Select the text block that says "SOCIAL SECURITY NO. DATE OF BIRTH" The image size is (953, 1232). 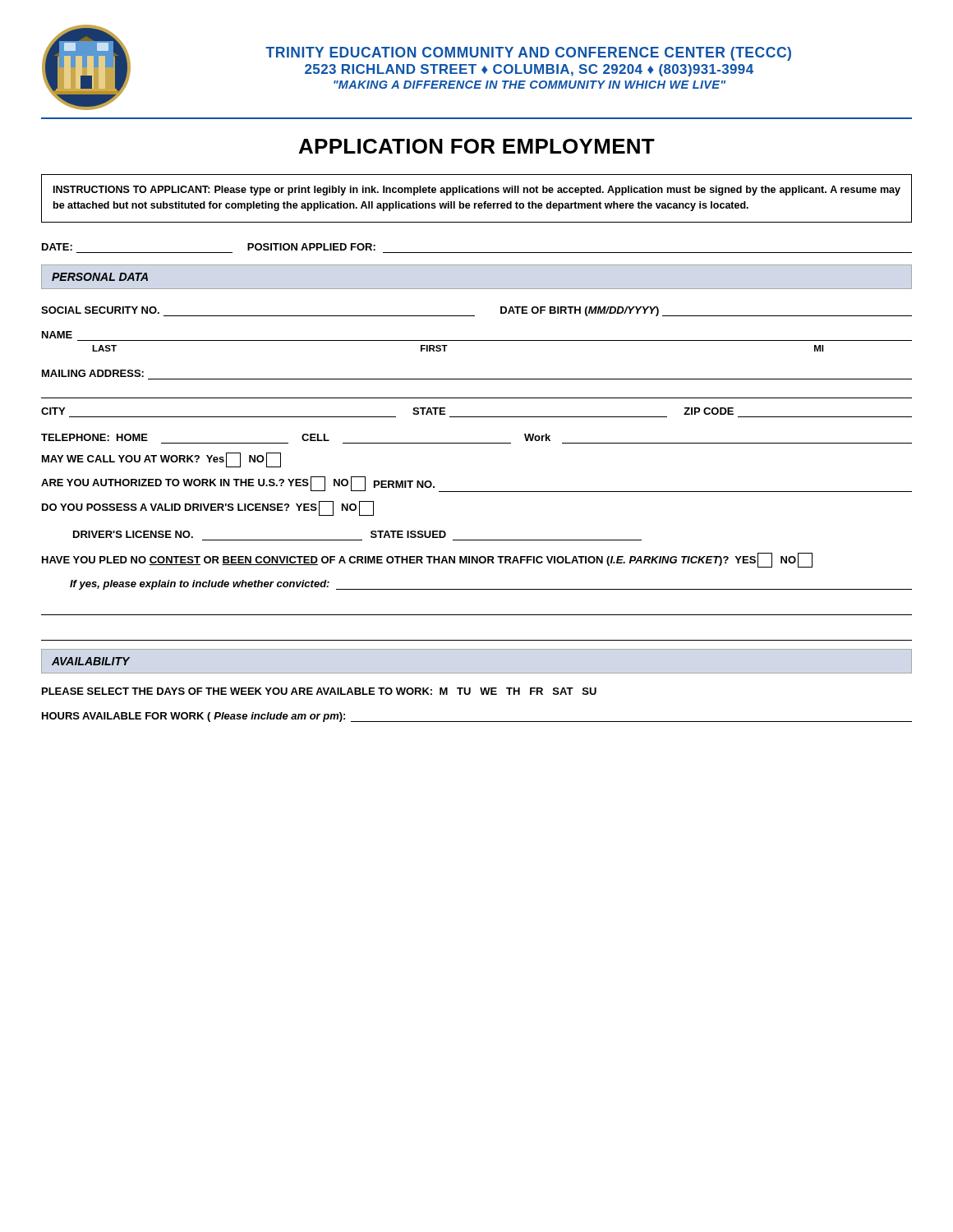[476, 308]
